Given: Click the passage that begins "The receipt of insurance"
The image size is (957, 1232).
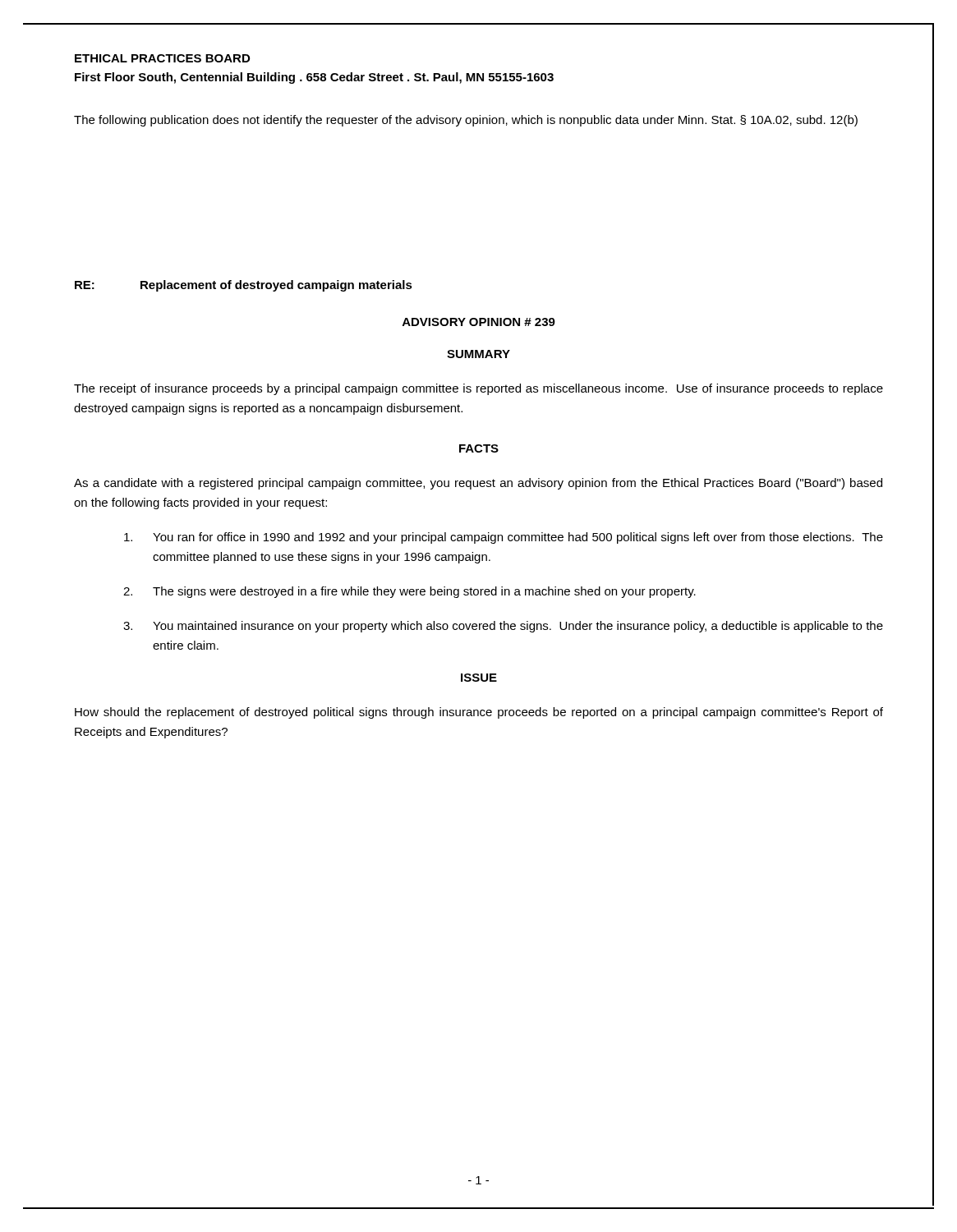Looking at the screenshot, I should 478,398.
